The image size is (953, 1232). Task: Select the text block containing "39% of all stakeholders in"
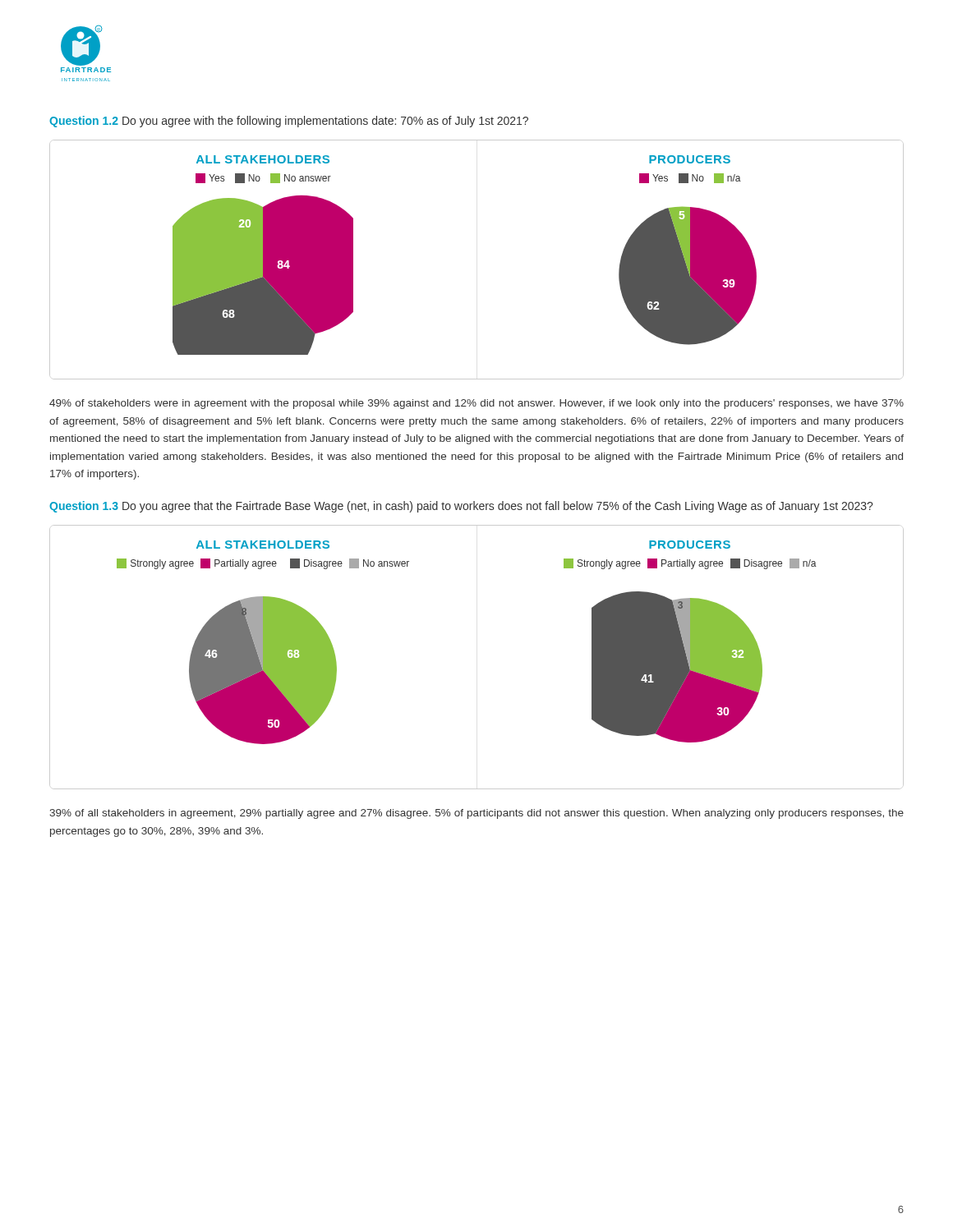coord(476,821)
